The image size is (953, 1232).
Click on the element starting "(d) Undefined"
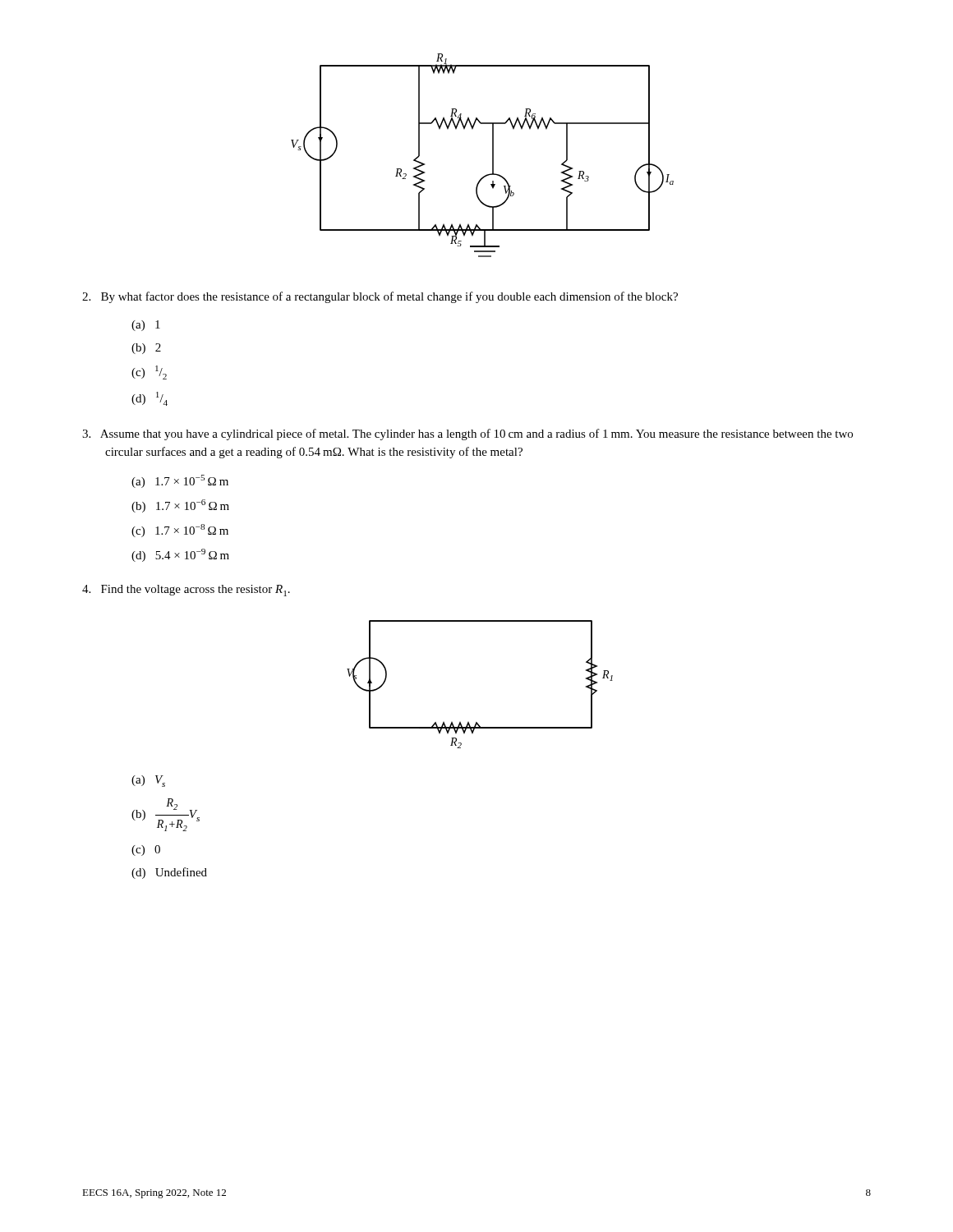click(x=169, y=872)
